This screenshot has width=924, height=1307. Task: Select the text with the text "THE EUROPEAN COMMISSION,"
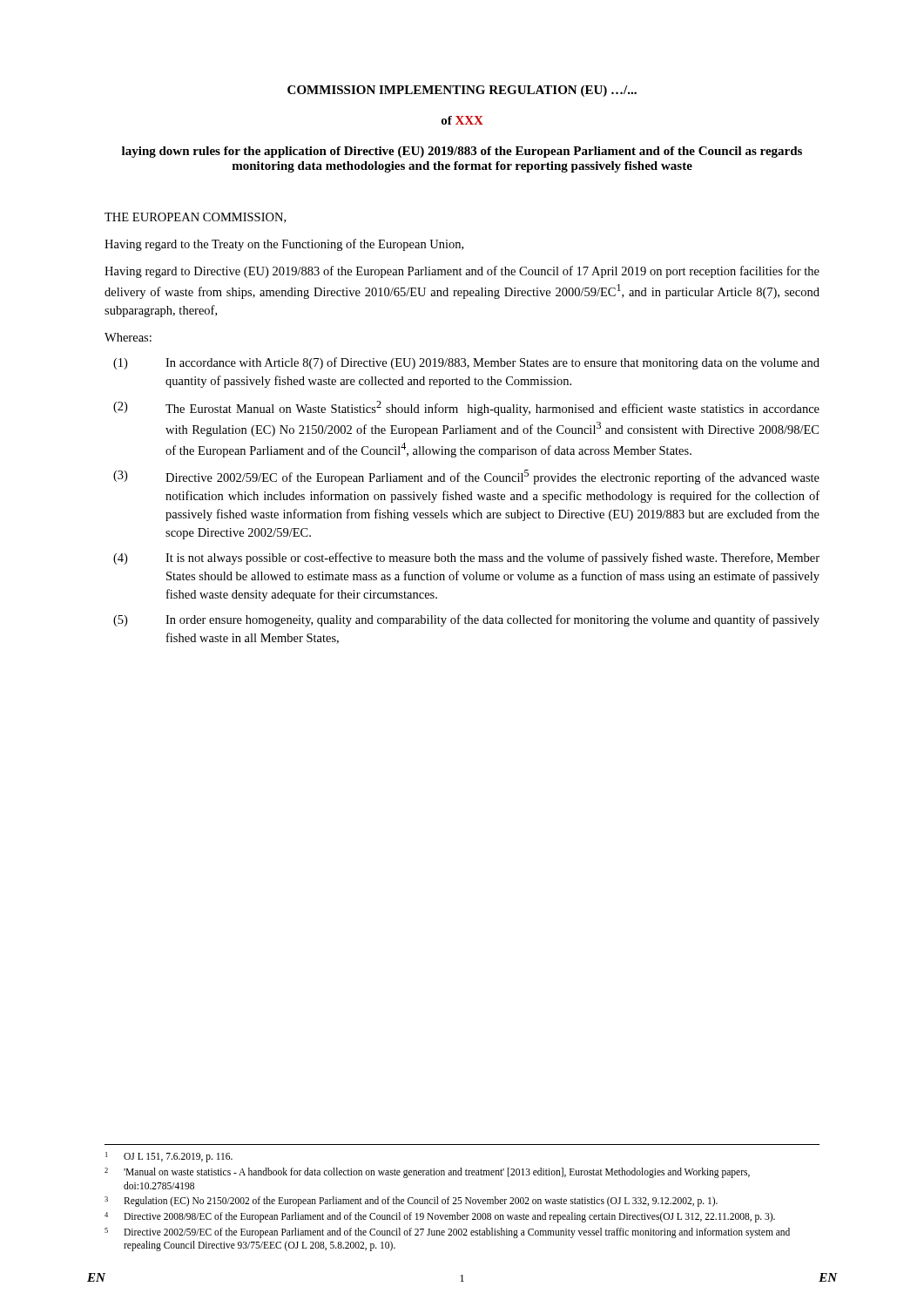[x=196, y=217]
